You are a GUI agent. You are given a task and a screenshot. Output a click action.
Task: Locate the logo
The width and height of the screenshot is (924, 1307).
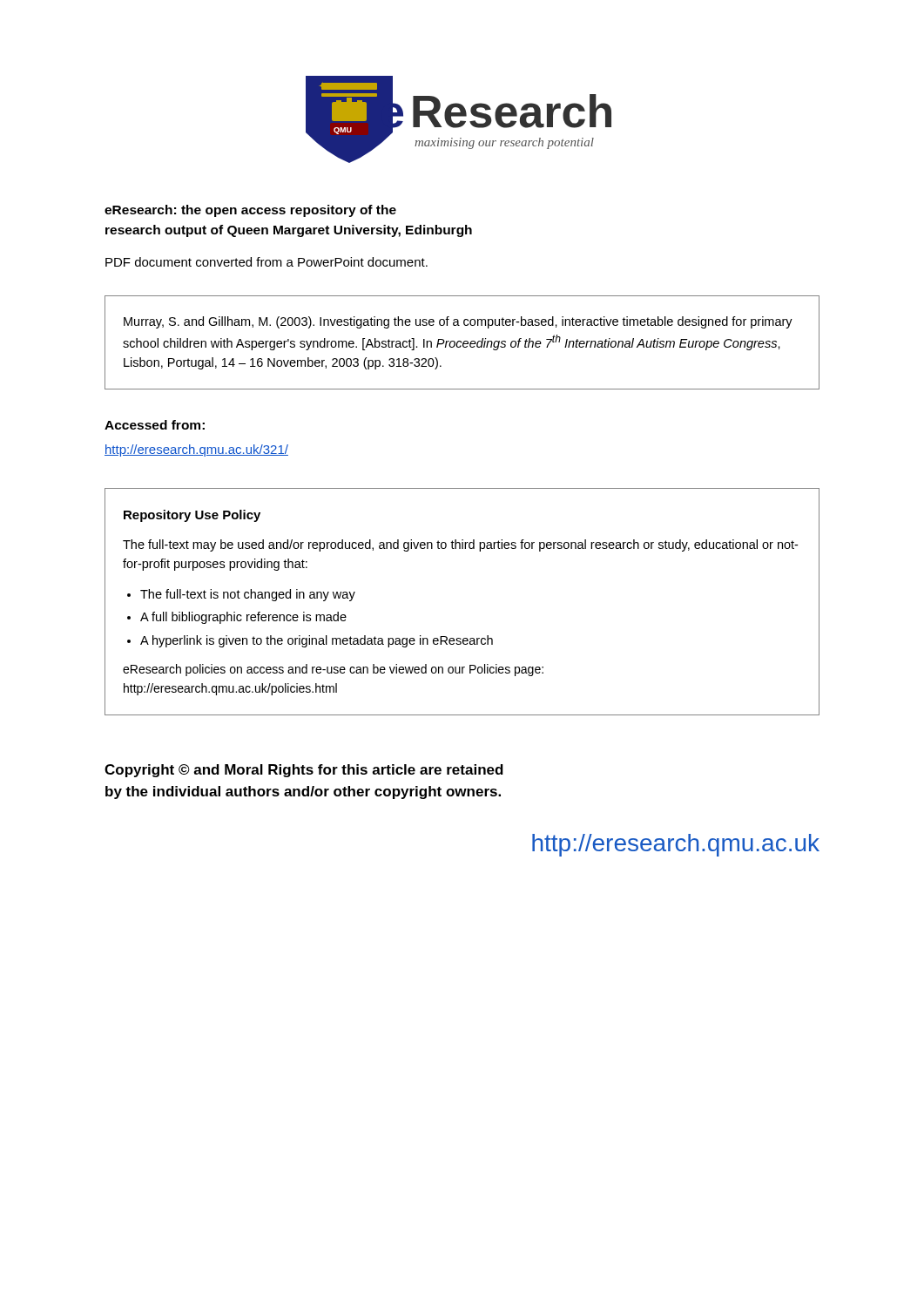pyautogui.click(x=462, y=119)
